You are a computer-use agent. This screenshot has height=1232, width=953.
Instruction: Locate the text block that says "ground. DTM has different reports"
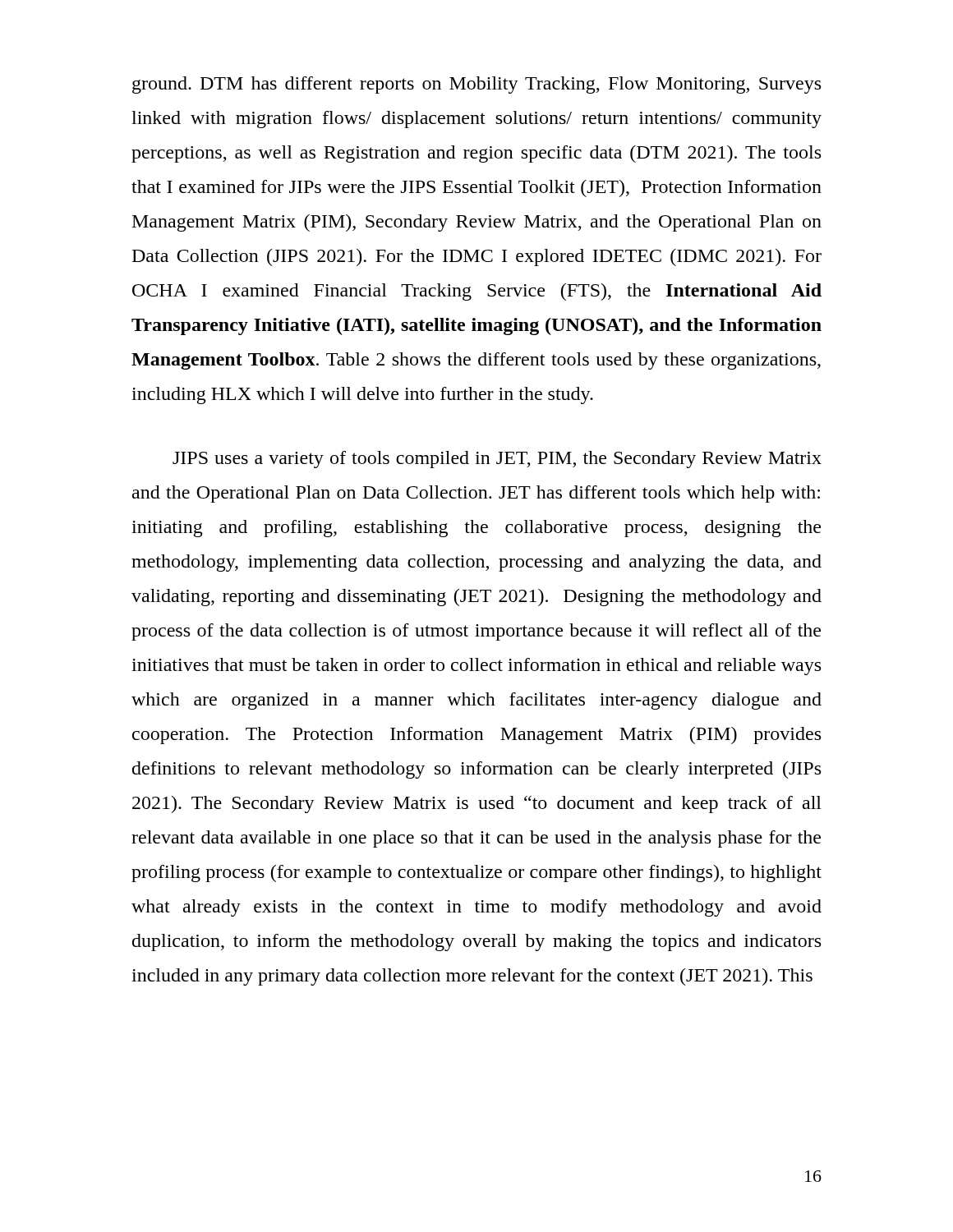pos(476,238)
